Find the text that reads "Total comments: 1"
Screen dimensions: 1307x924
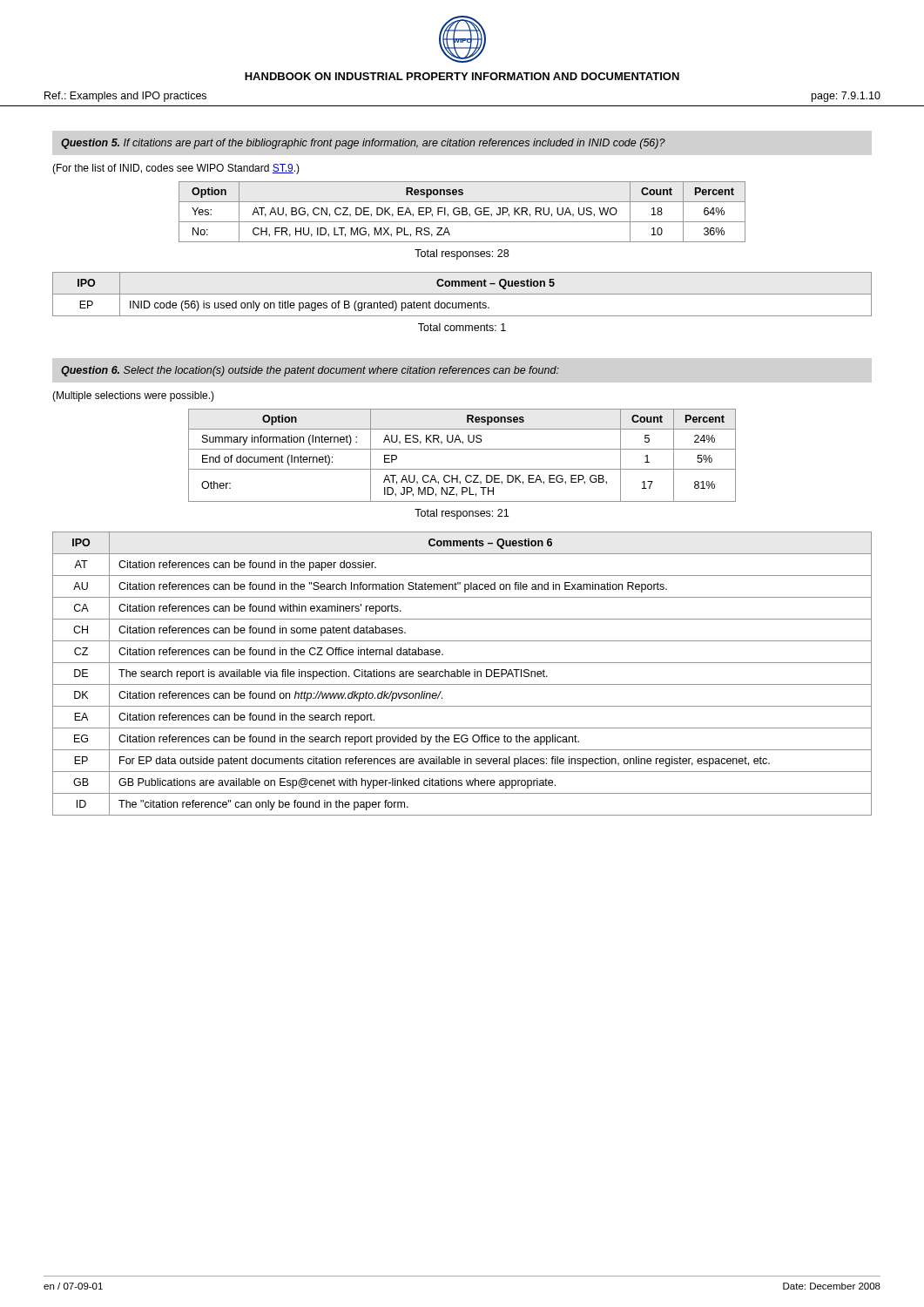[462, 328]
